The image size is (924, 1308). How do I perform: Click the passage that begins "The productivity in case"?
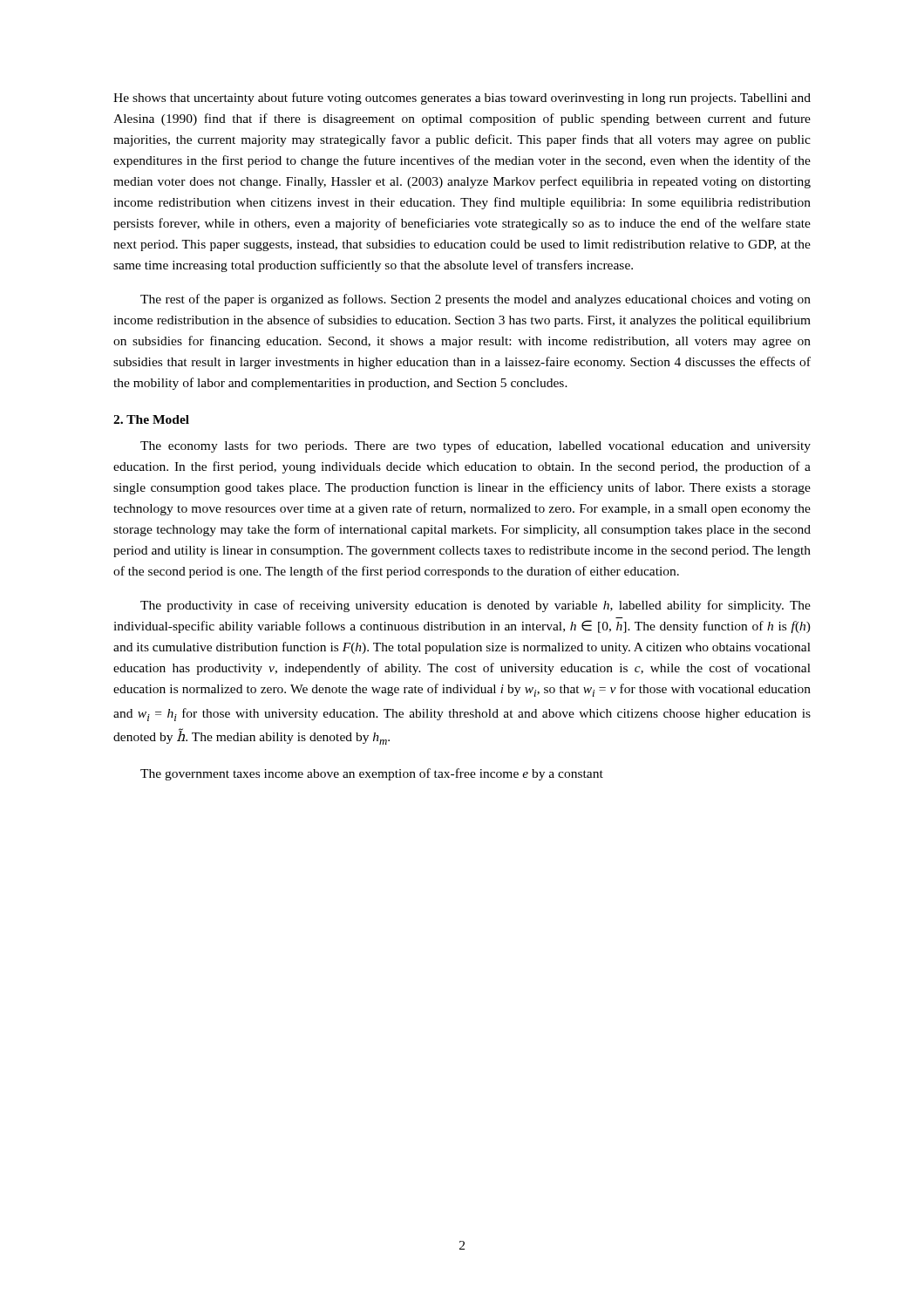pyautogui.click(x=462, y=672)
